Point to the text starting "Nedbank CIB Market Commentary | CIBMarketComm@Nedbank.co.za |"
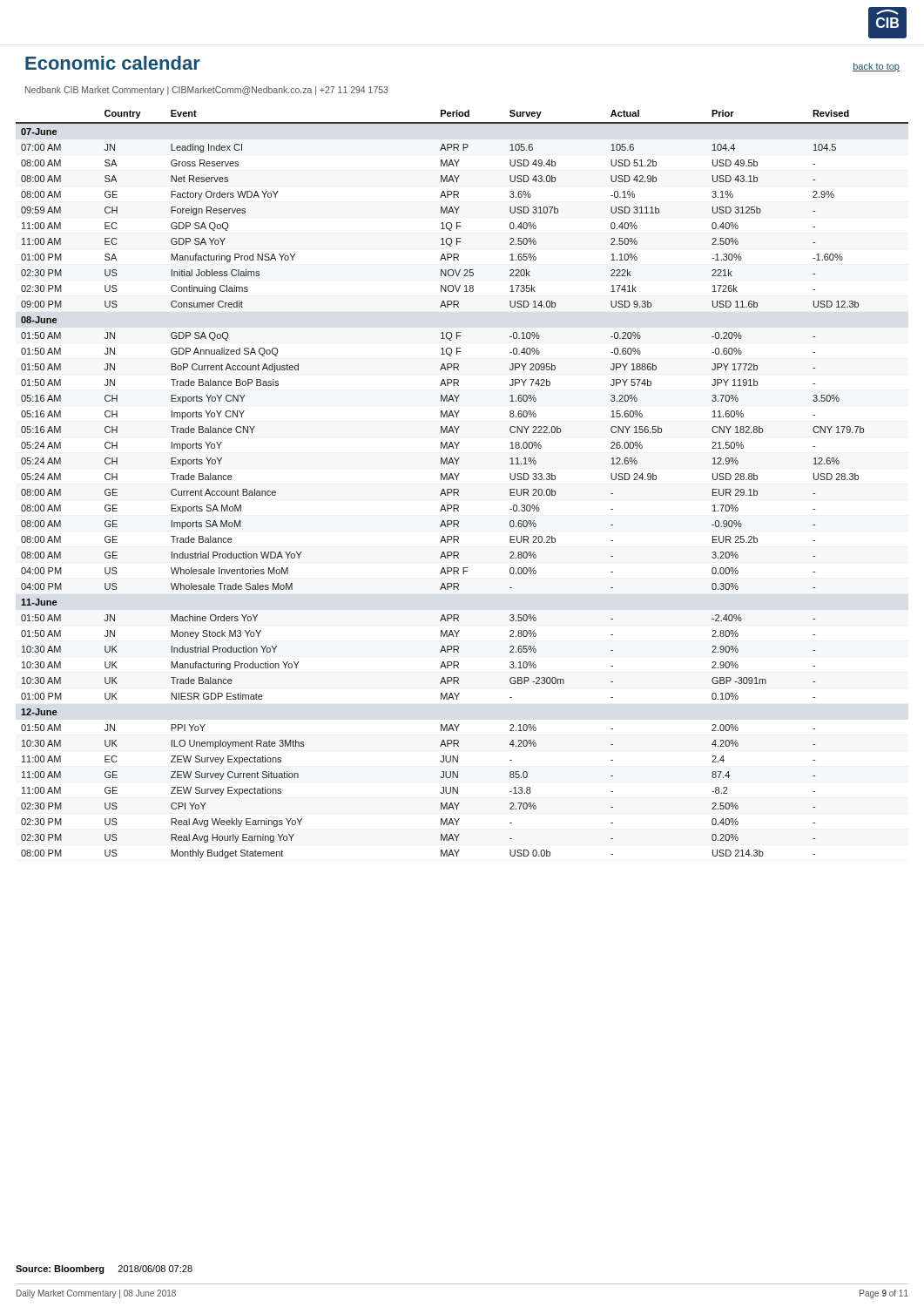 (x=206, y=90)
